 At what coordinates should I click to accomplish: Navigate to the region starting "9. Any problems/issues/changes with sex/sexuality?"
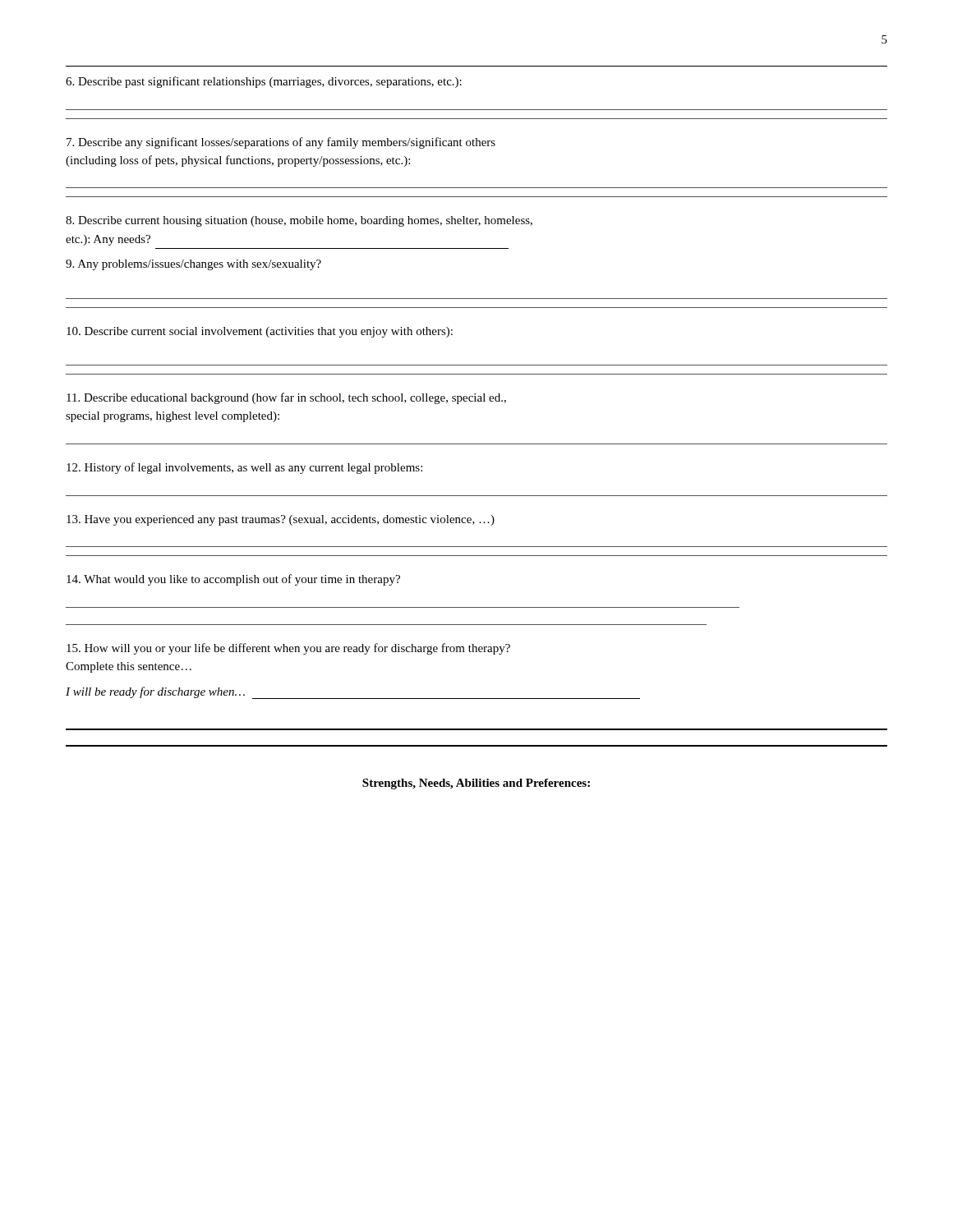click(x=194, y=263)
